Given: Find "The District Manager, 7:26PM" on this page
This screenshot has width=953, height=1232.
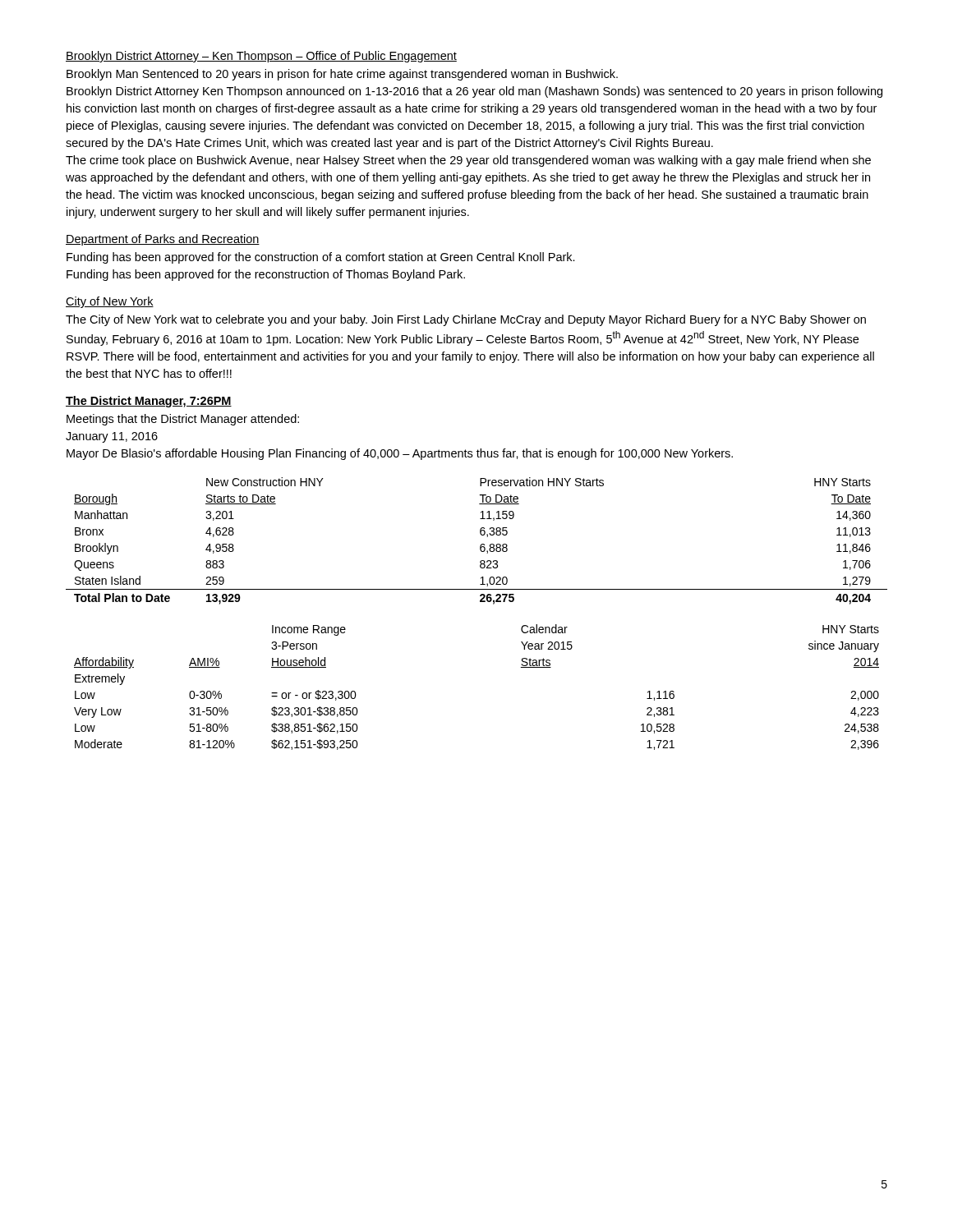Looking at the screenshot, I should tap(148, 401).
